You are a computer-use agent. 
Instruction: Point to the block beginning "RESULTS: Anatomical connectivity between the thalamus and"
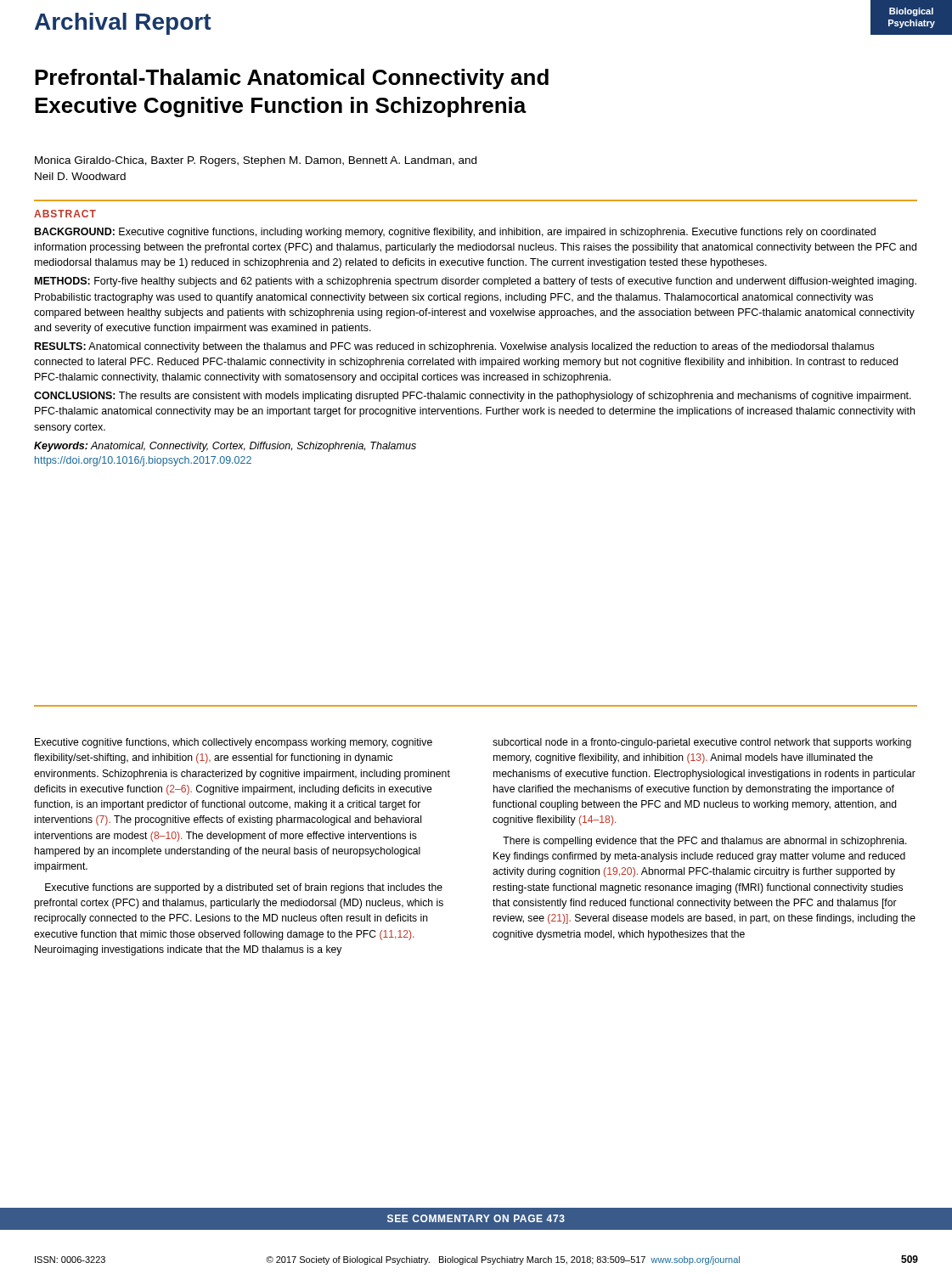click(466, 362)
